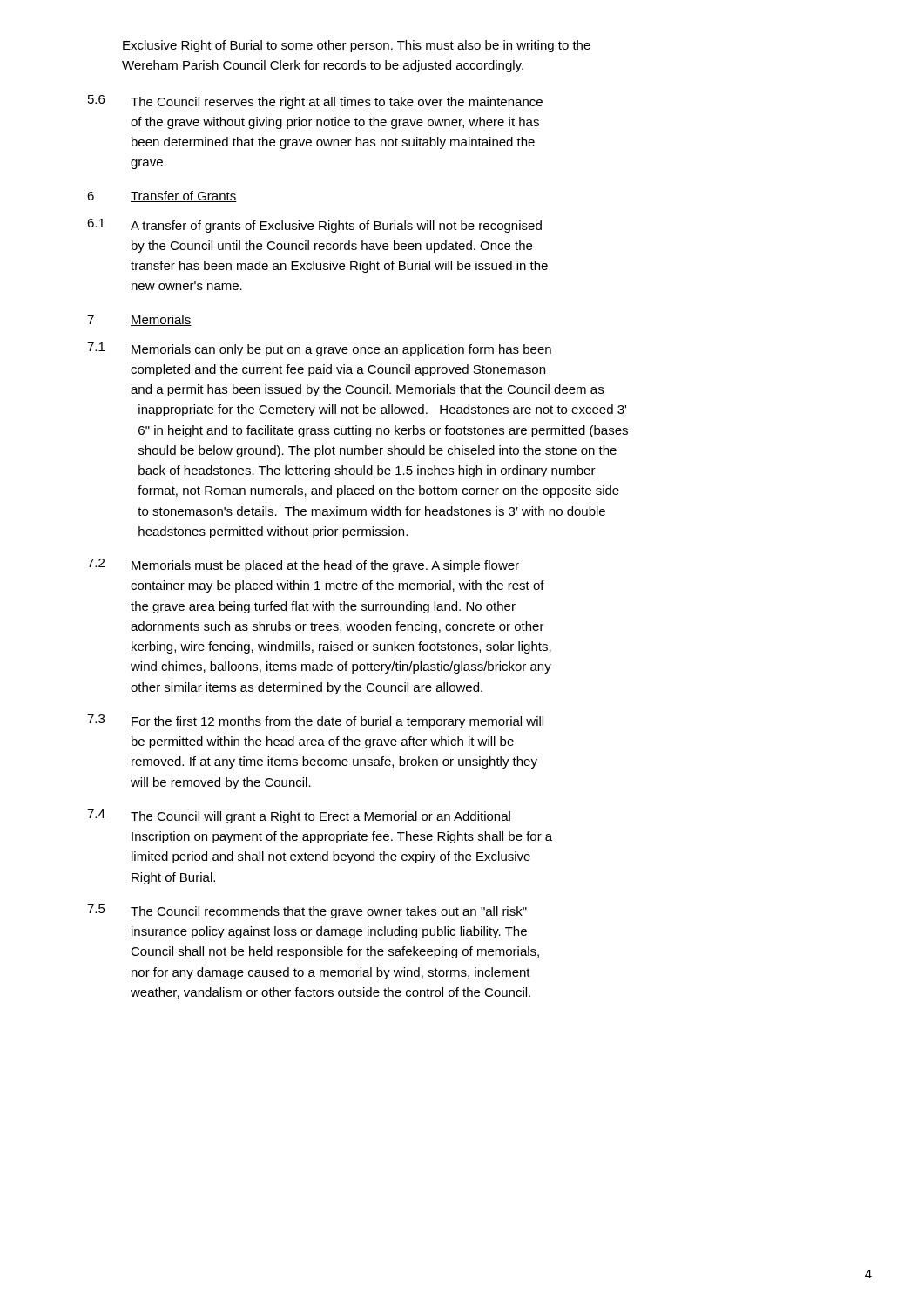Point to the block starting "6 Transfer of"
Viewport: 924px width, 1307px height.
tap(162, 196)
